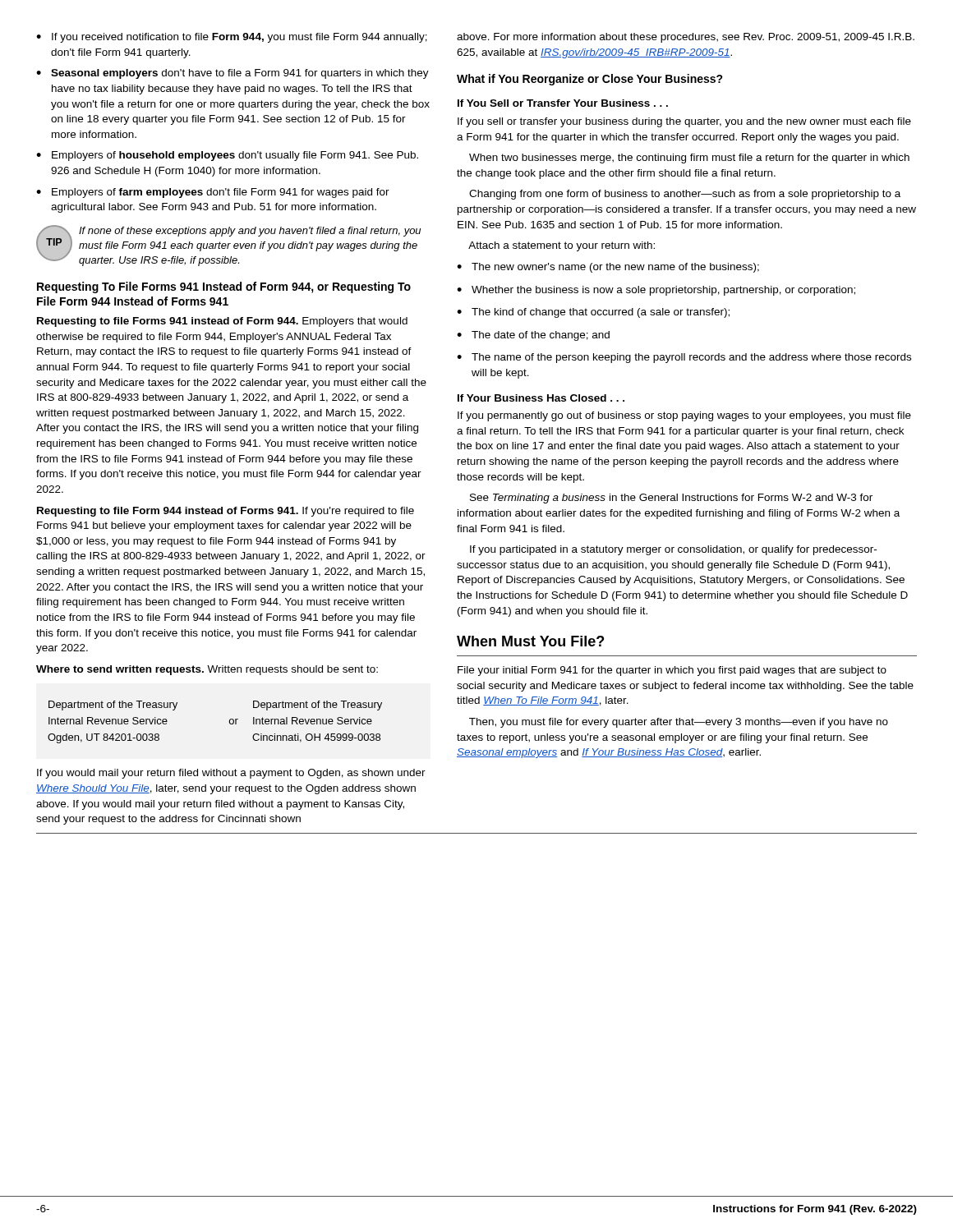Select the text block that reads "File your initial Form 941"

(687, 686)
